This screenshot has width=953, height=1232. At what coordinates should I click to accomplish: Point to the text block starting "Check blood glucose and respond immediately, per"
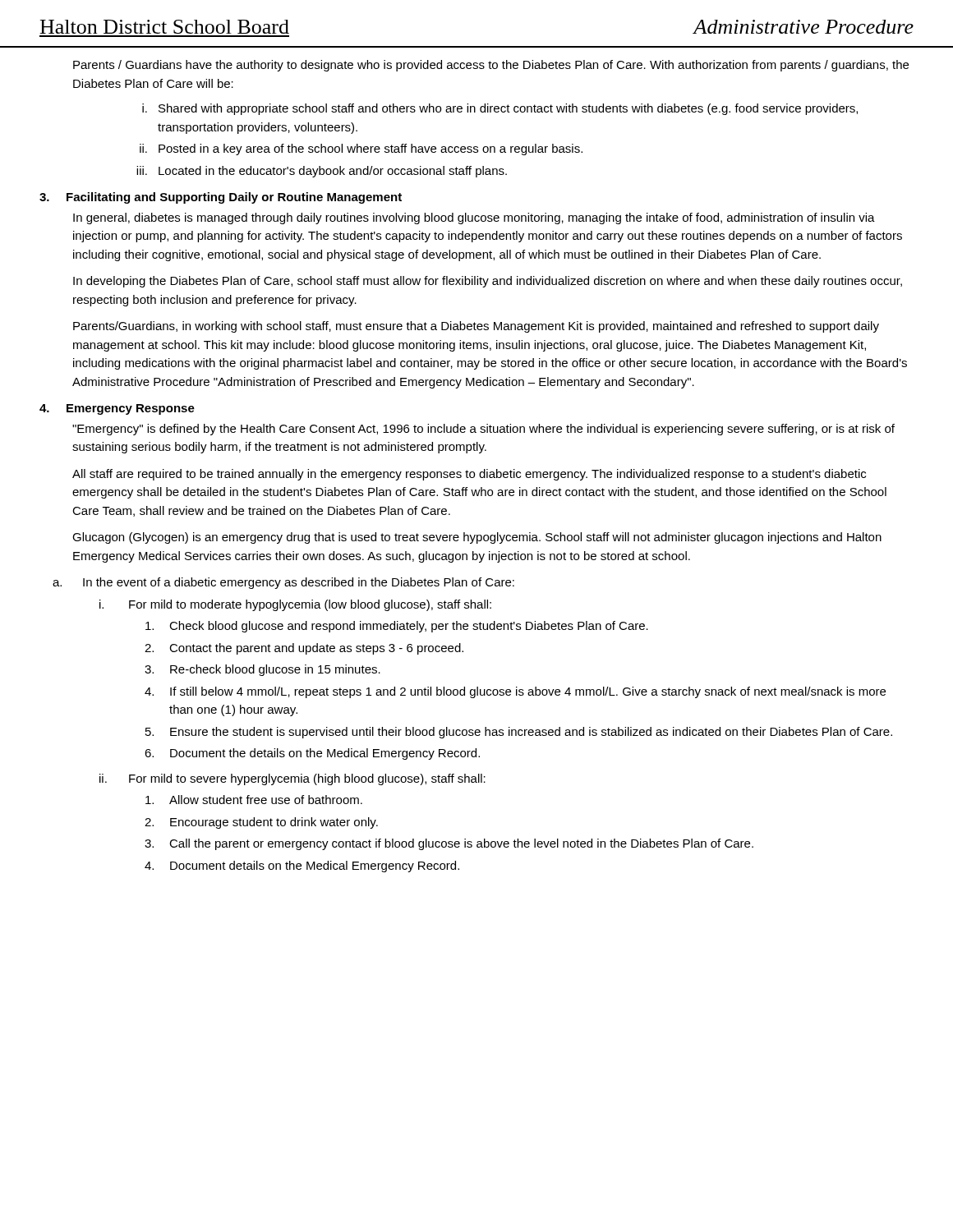tap(529, 626)
